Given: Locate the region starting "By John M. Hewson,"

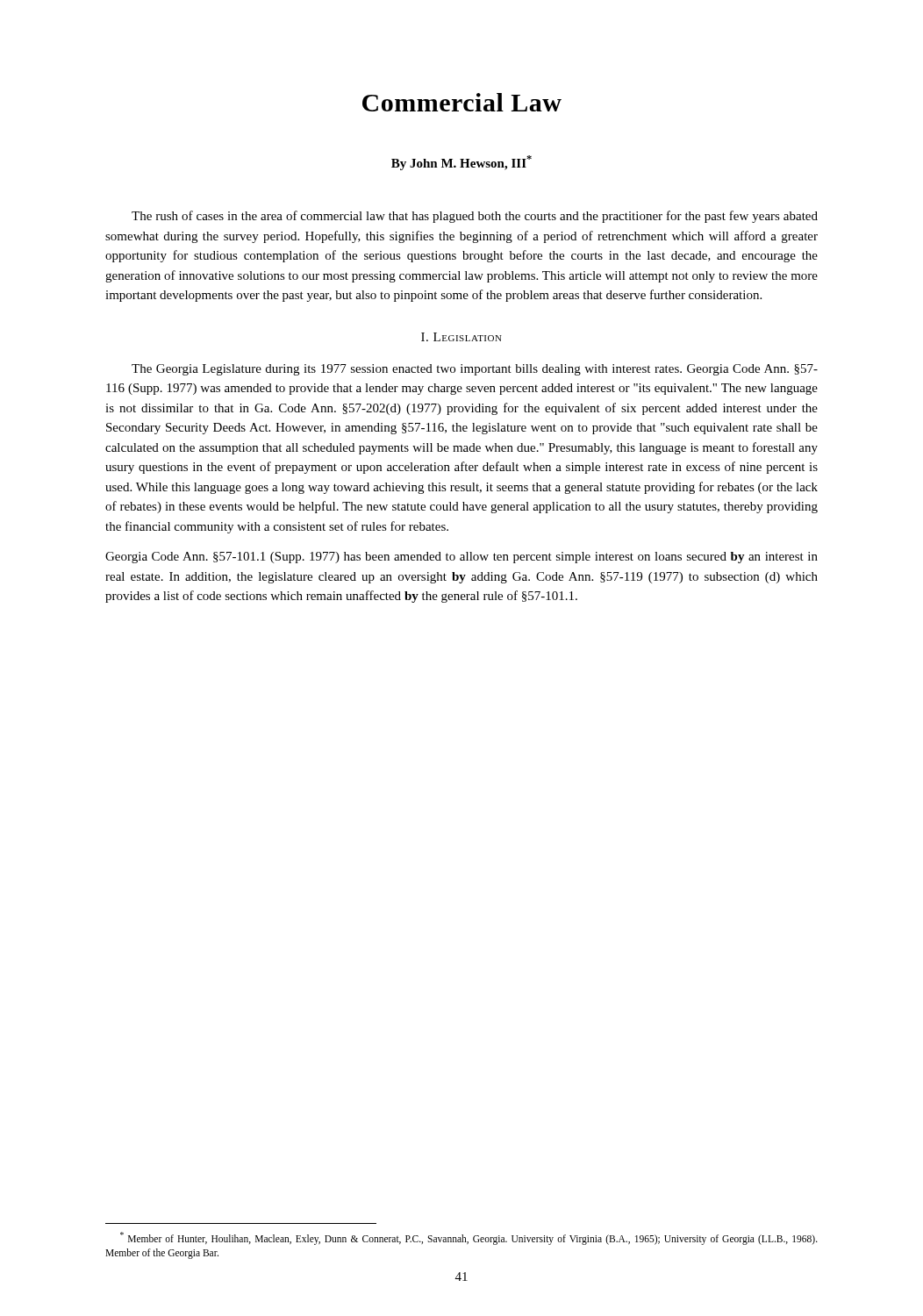Looking at the screenshot, I should (462, 162).
